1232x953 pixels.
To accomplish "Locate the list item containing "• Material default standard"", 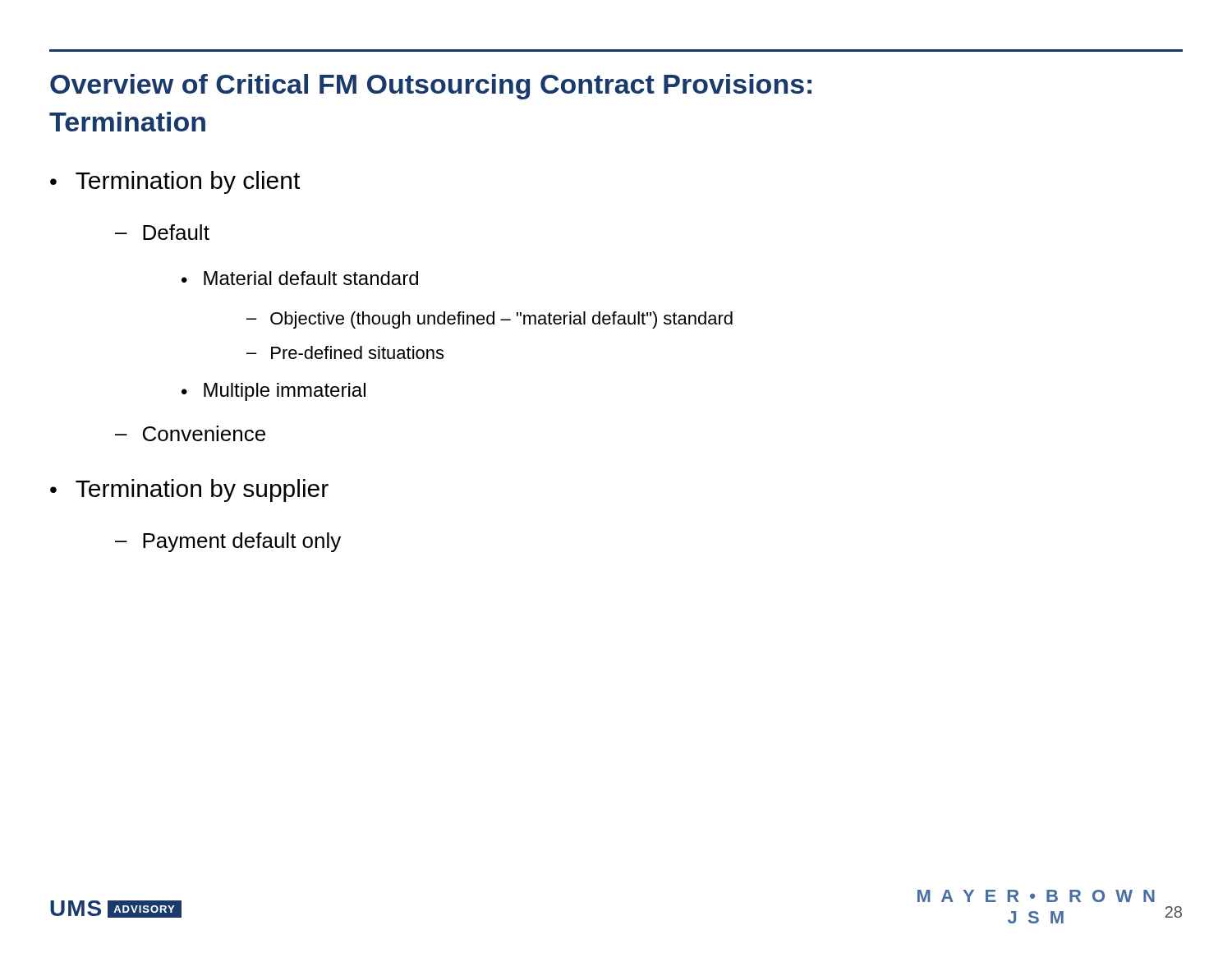I will (x=300, y=279).
